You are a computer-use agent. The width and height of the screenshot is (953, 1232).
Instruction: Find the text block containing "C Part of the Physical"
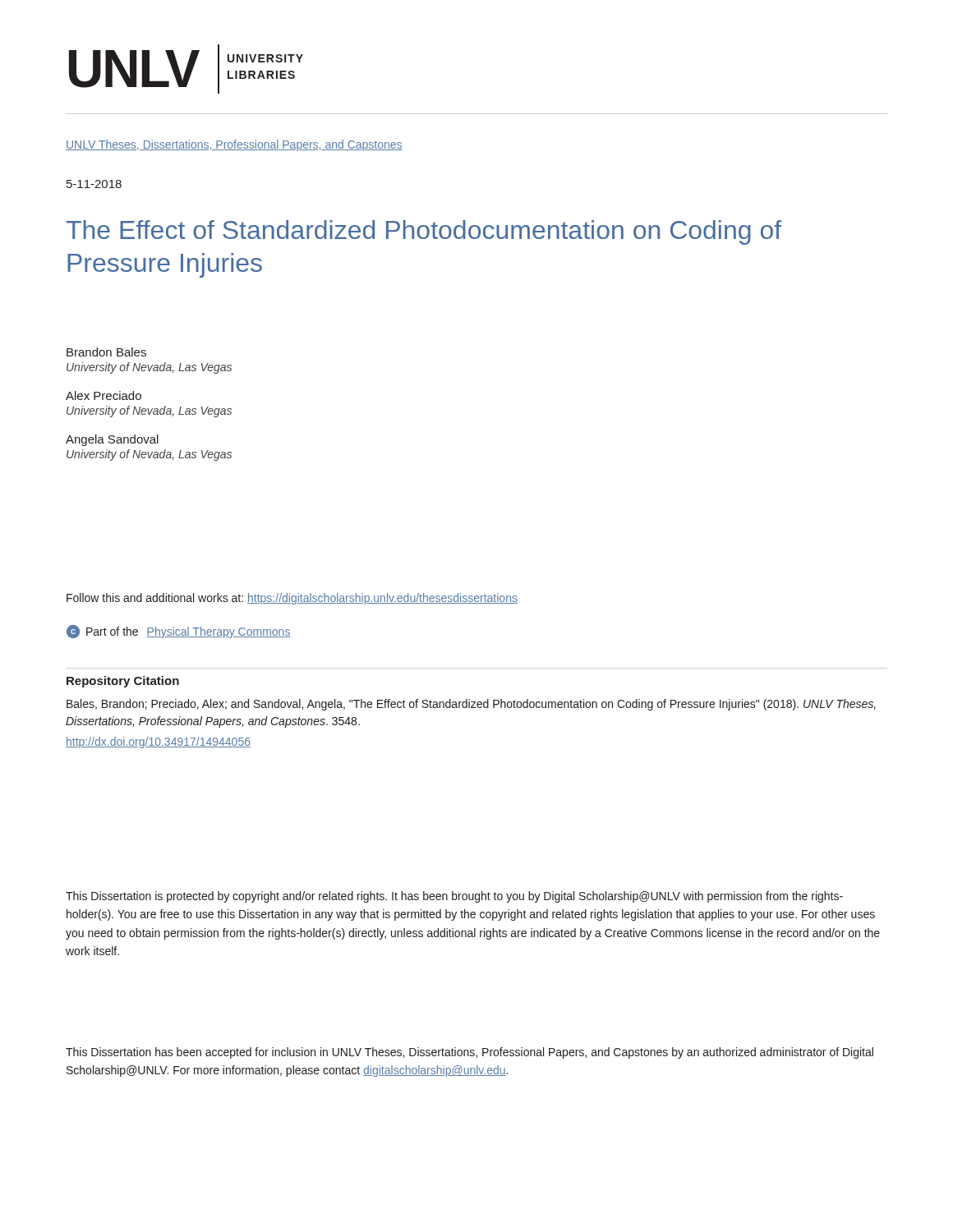(178, 632)
